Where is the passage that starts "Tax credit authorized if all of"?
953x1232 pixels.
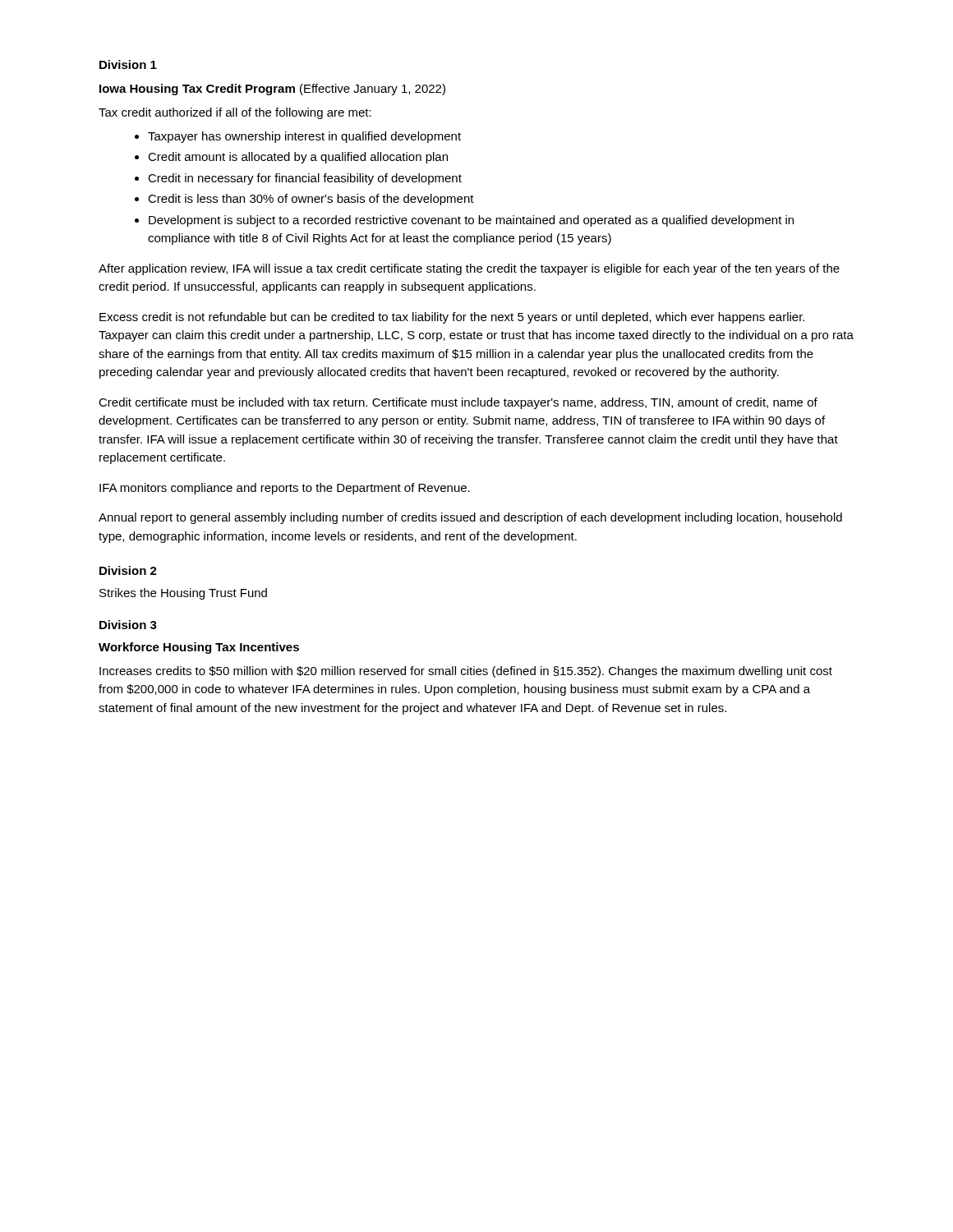[235, 112]
